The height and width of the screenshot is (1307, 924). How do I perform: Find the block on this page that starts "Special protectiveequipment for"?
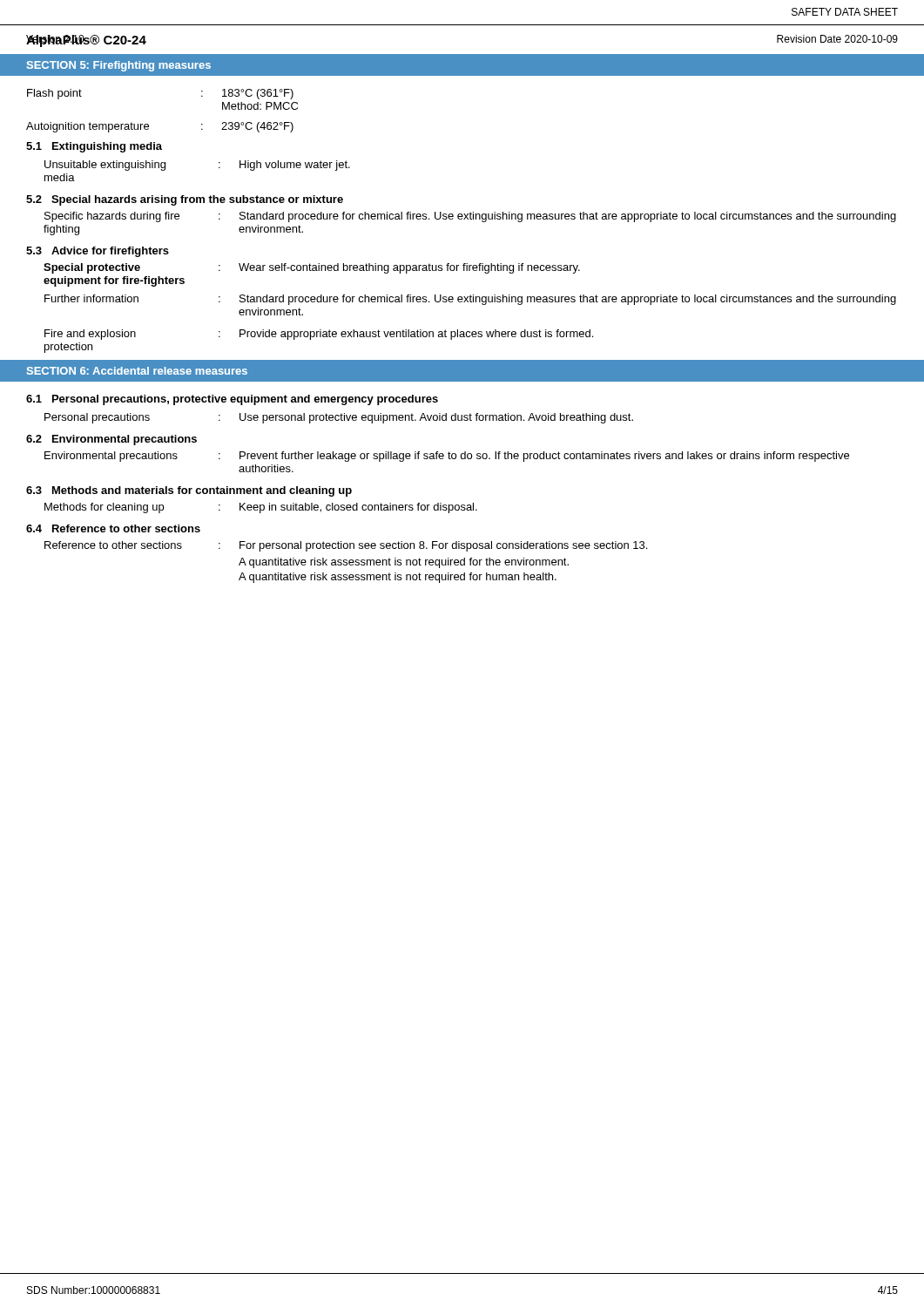[x=471, y=274]
